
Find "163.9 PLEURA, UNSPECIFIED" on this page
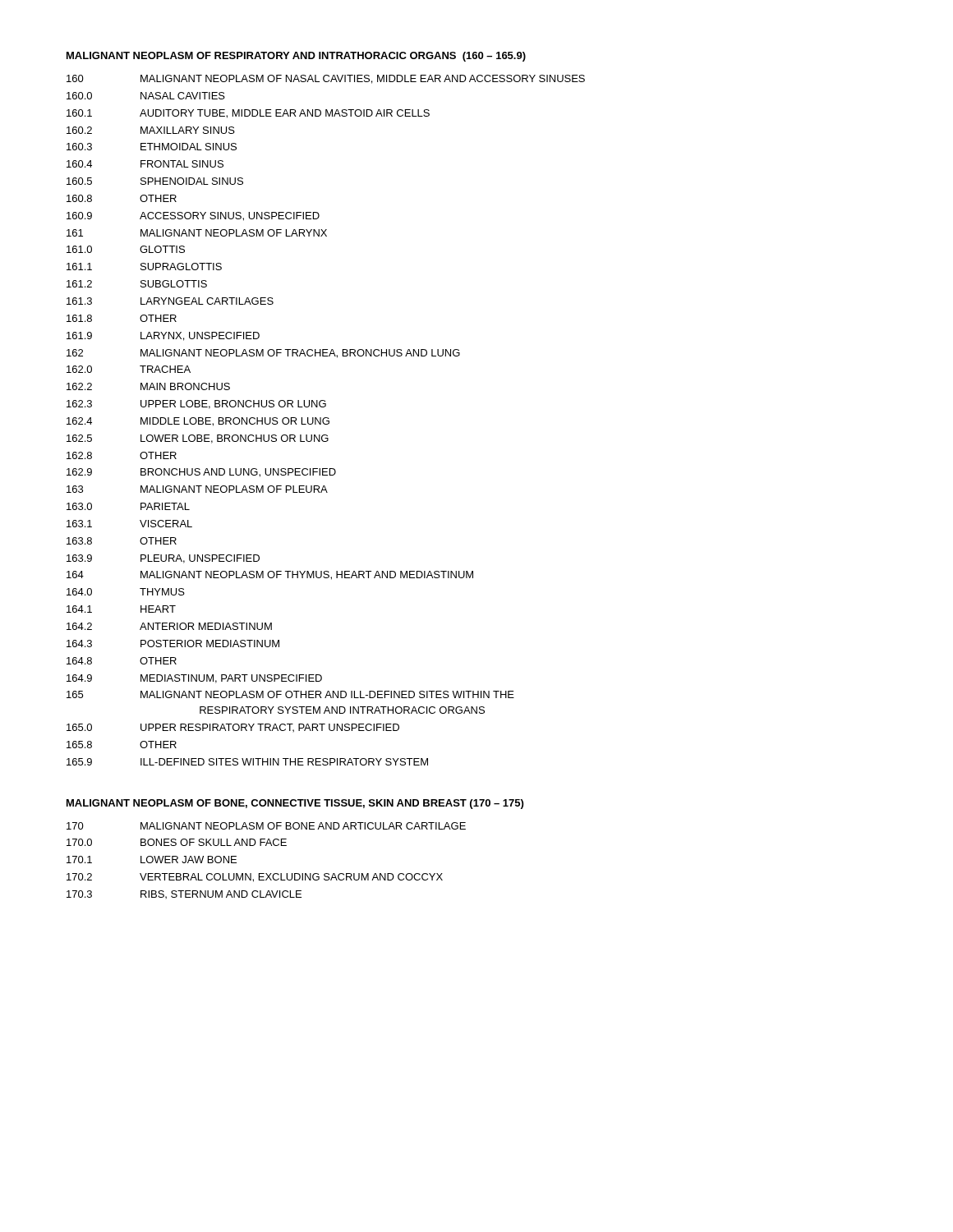coord(163,559)
